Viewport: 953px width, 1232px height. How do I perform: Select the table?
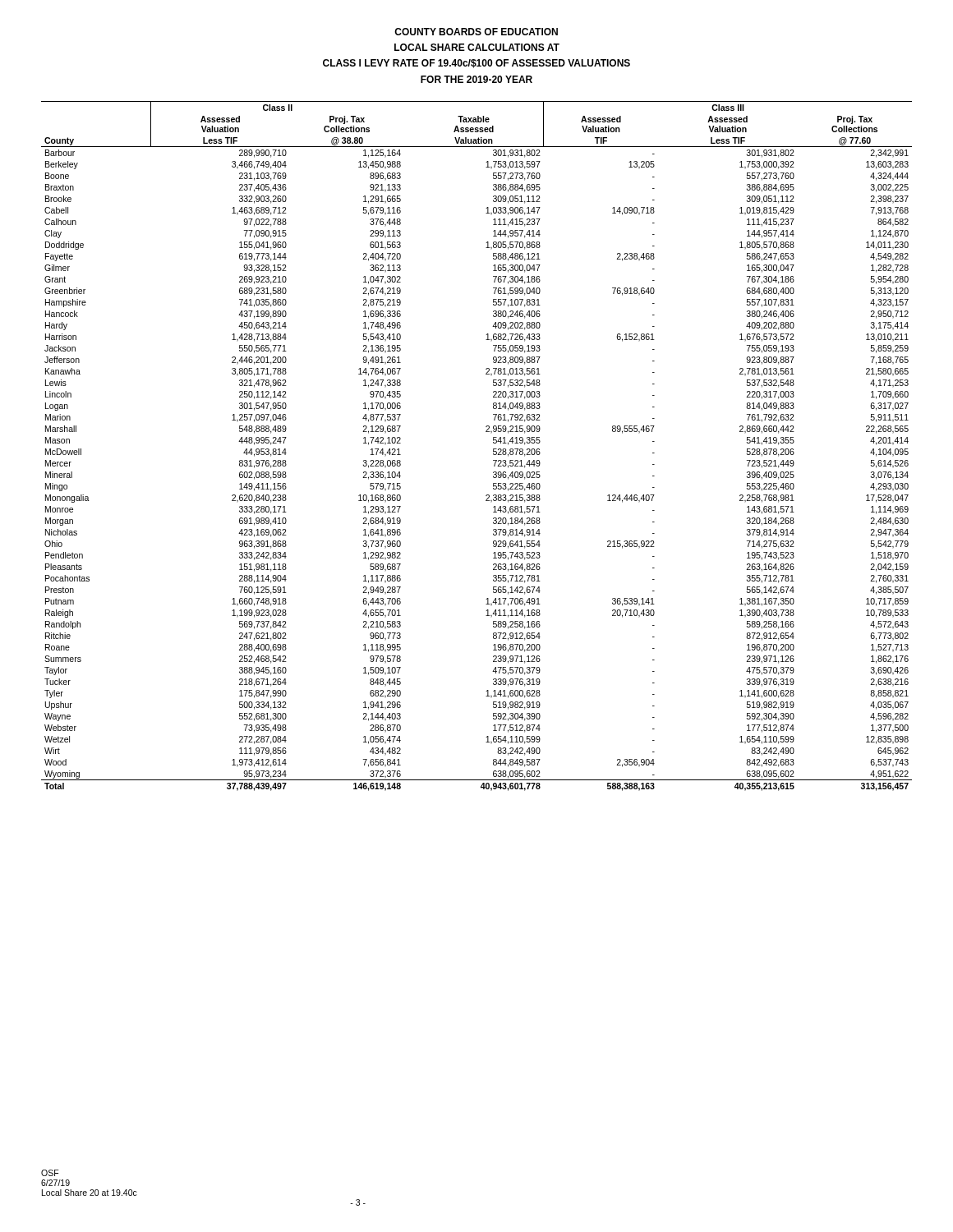(x=476, y=446)
